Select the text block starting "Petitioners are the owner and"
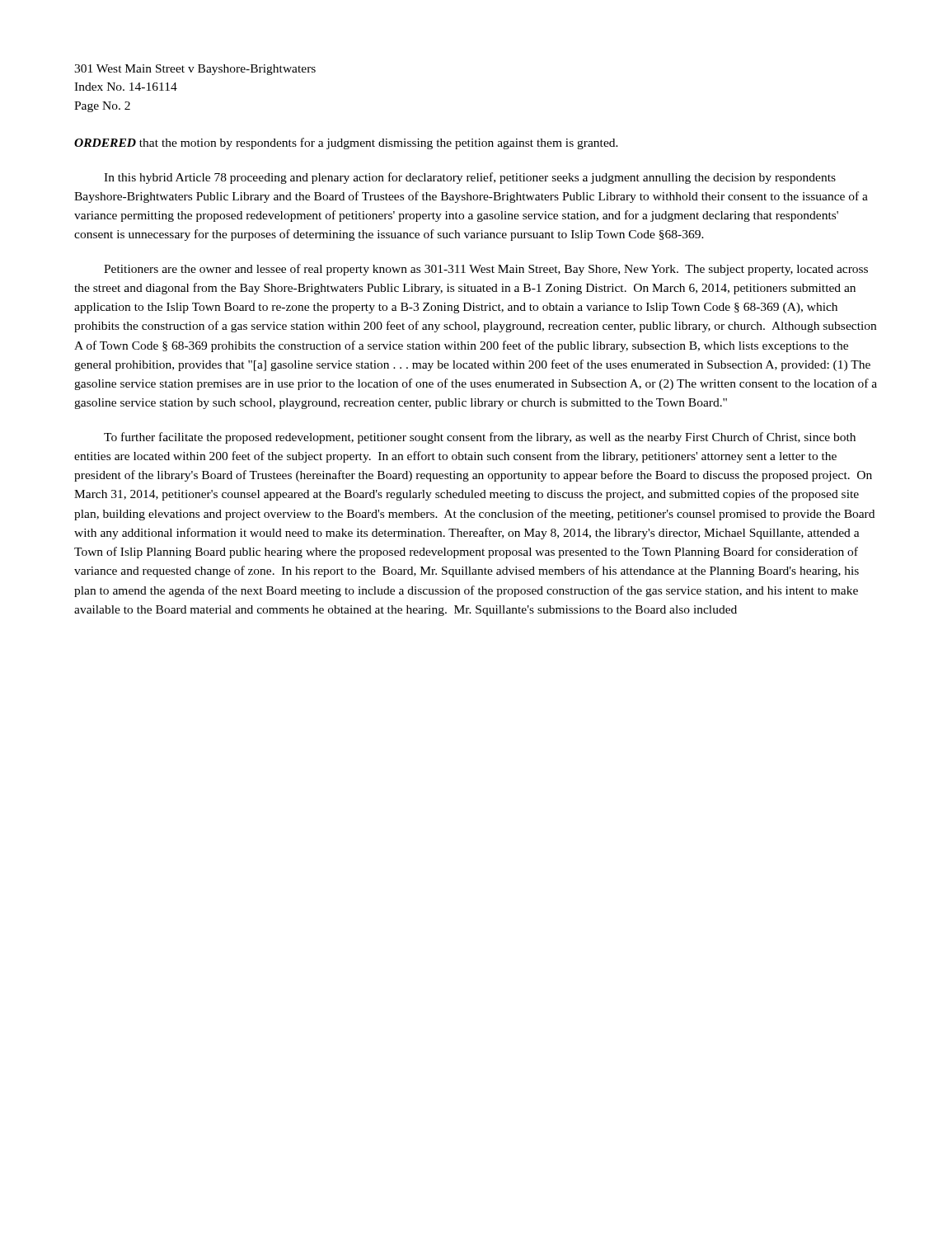952x1237 pixels. pyautogui.click(x=476, y=335)
